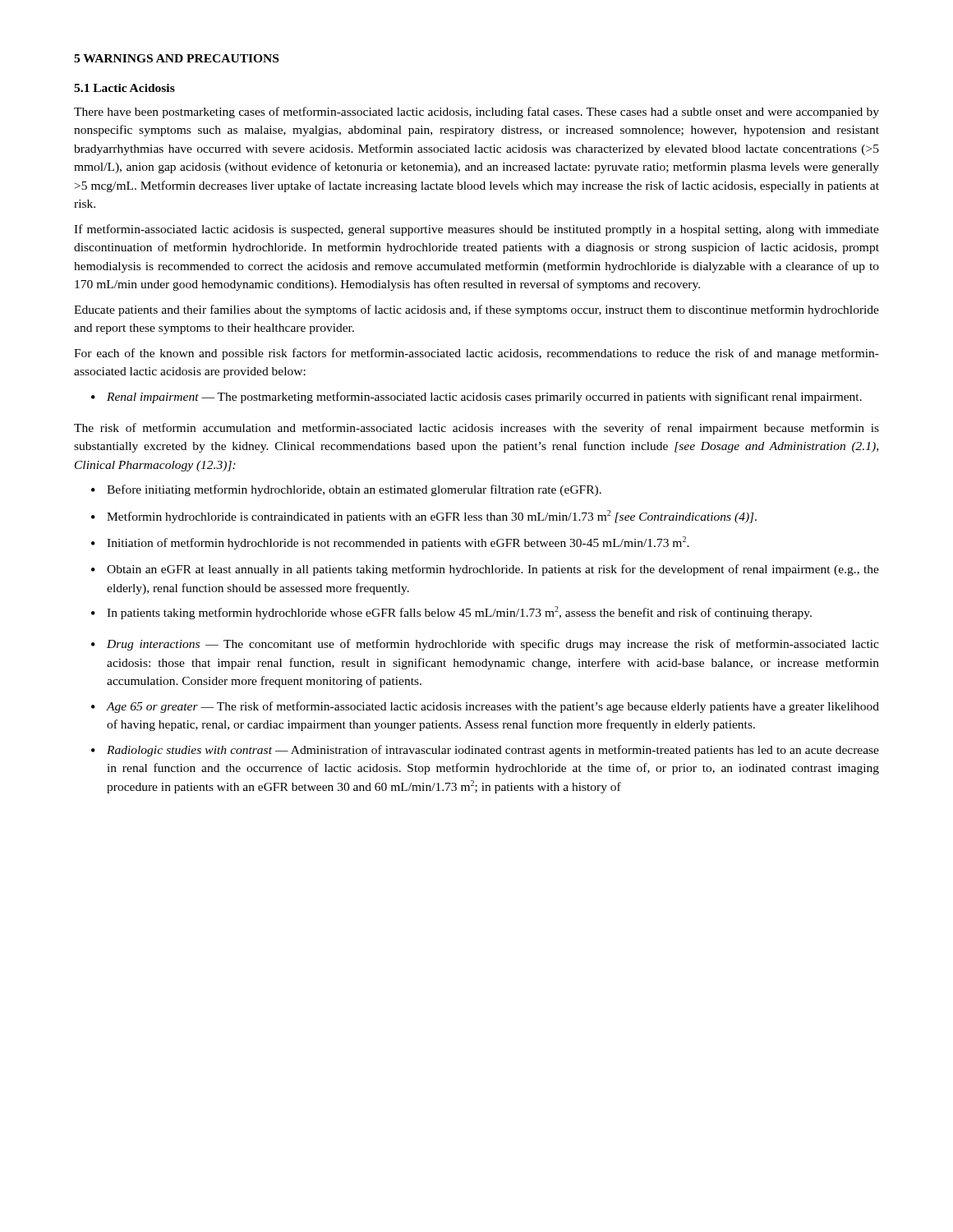
Task: Where is the passage that starts "• Before initiating metformin hydrochloride,"?
Action: 485,491
